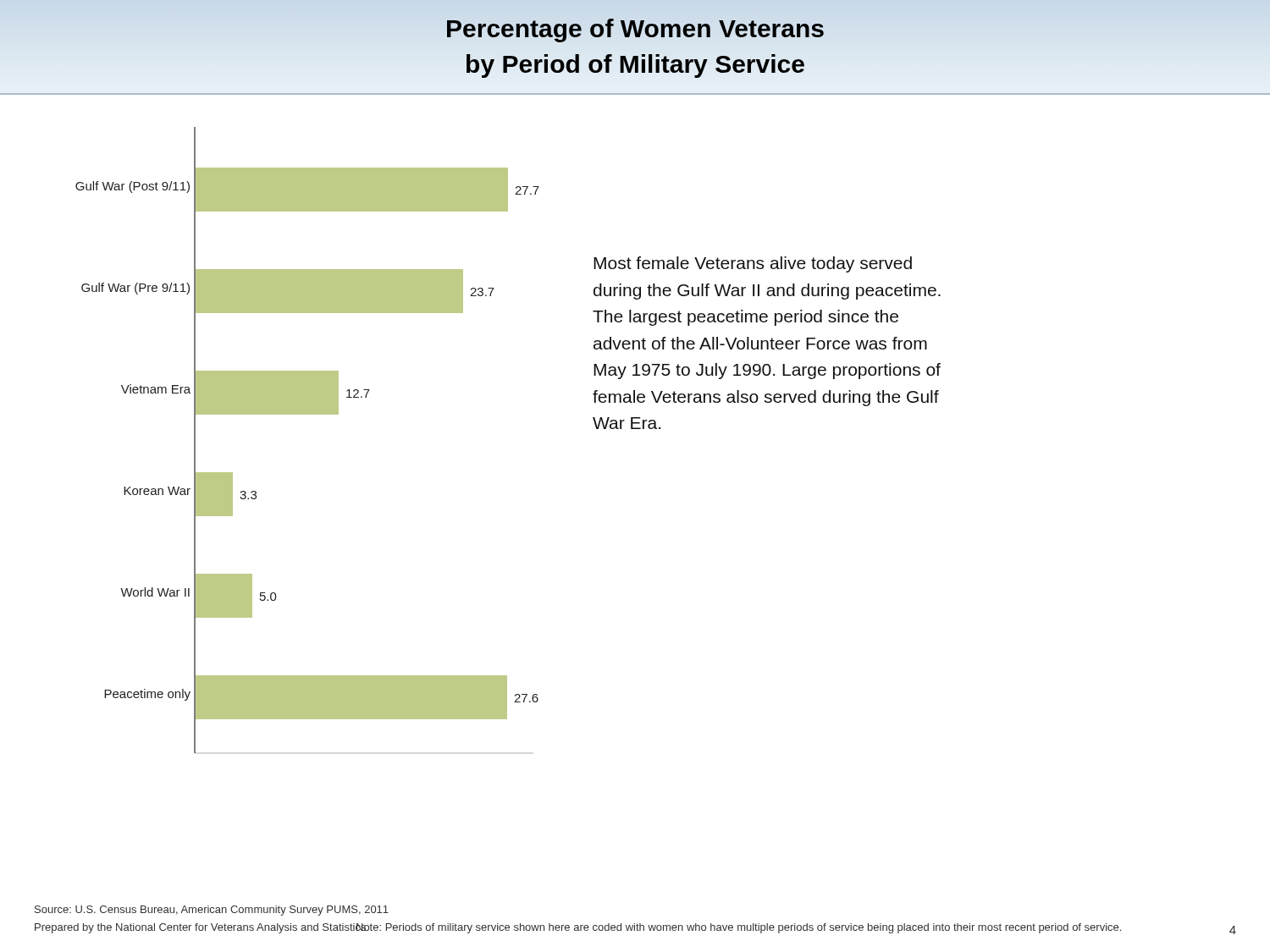Select the block starting "Source: U.S. Census Bureau, American"
Image resolution: width=1270 pixels, height=952 pixels.
(x=211, y=918)
